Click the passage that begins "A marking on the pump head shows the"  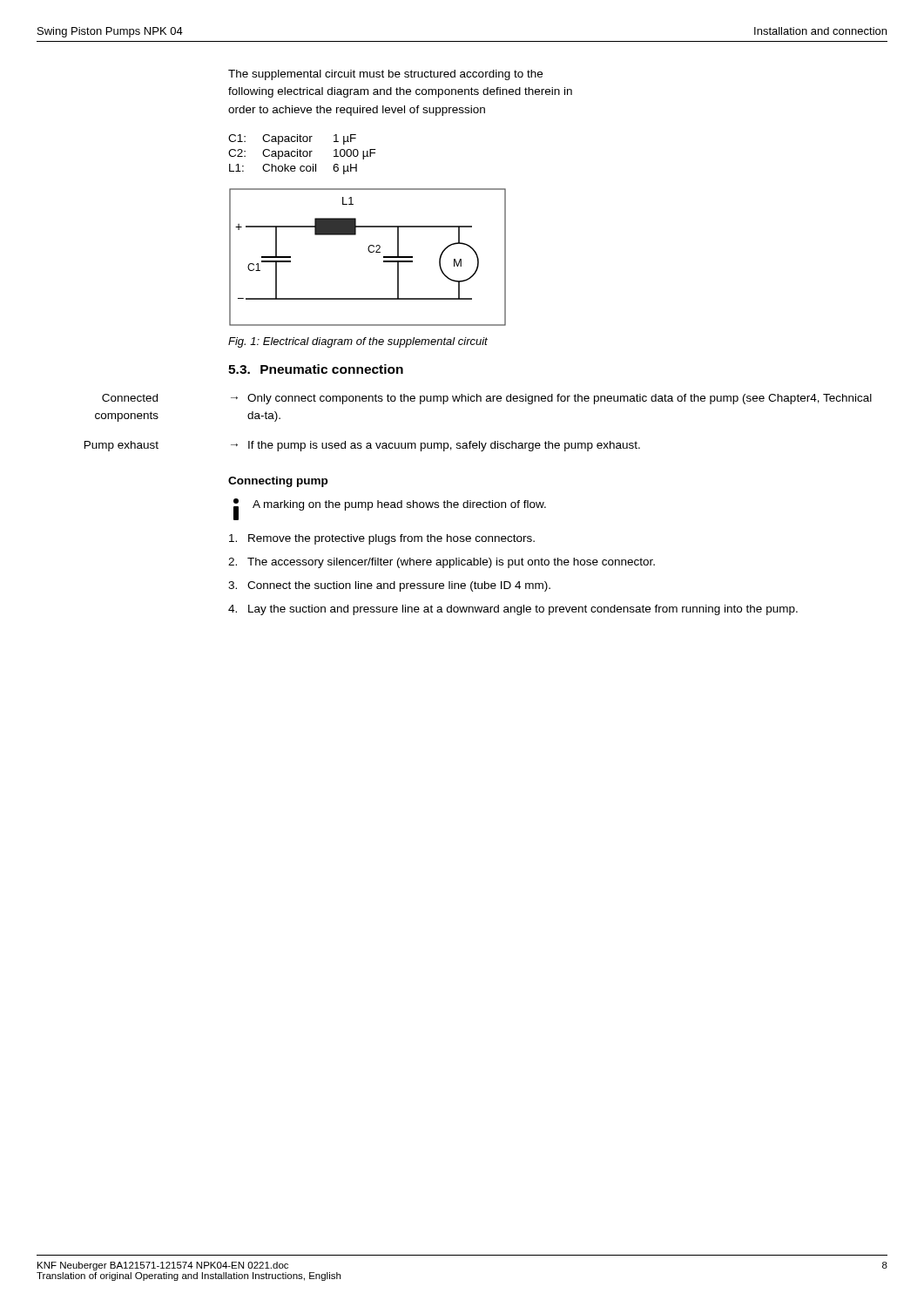point(387,508)
